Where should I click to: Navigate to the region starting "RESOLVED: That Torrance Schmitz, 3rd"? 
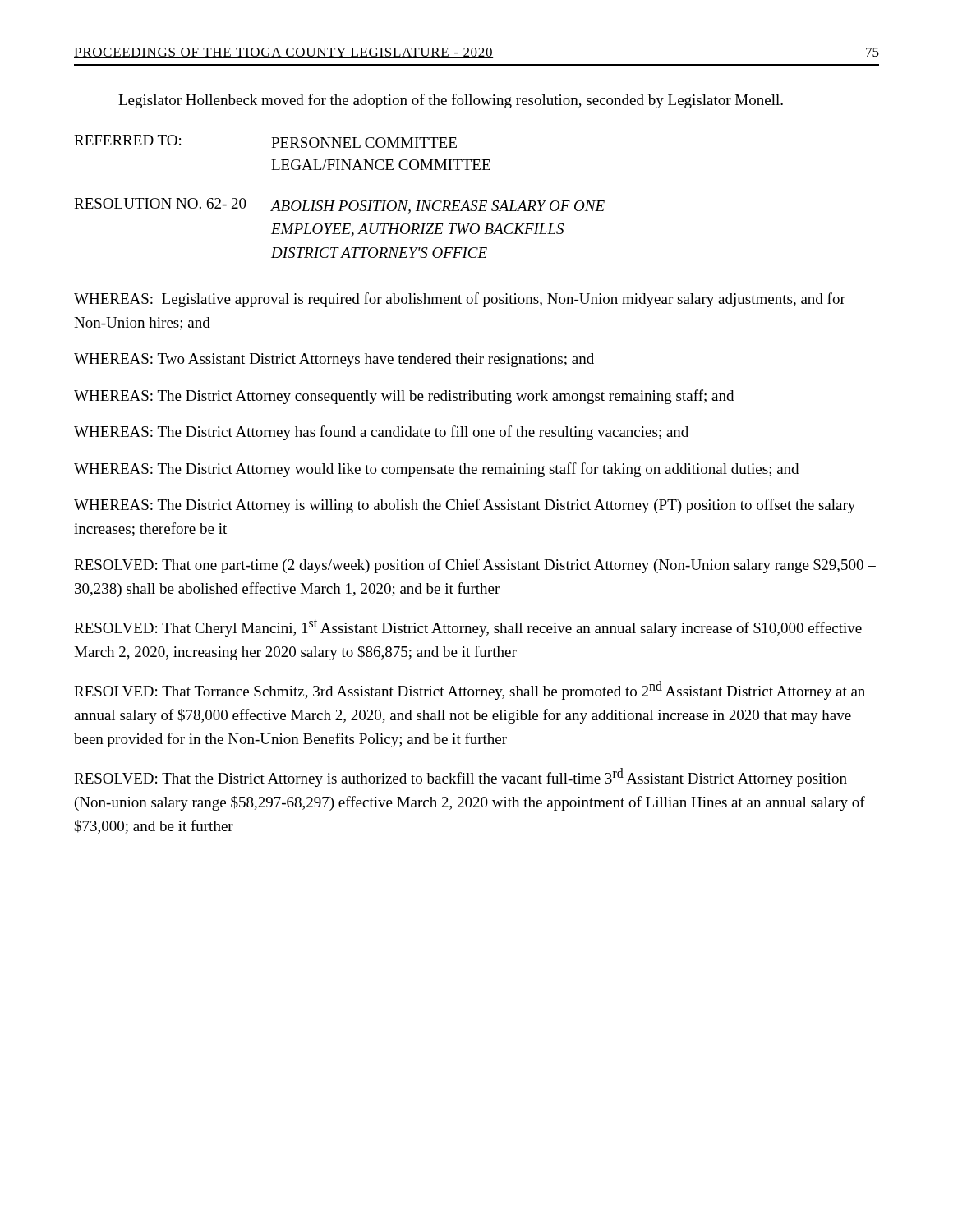[470, 713]
